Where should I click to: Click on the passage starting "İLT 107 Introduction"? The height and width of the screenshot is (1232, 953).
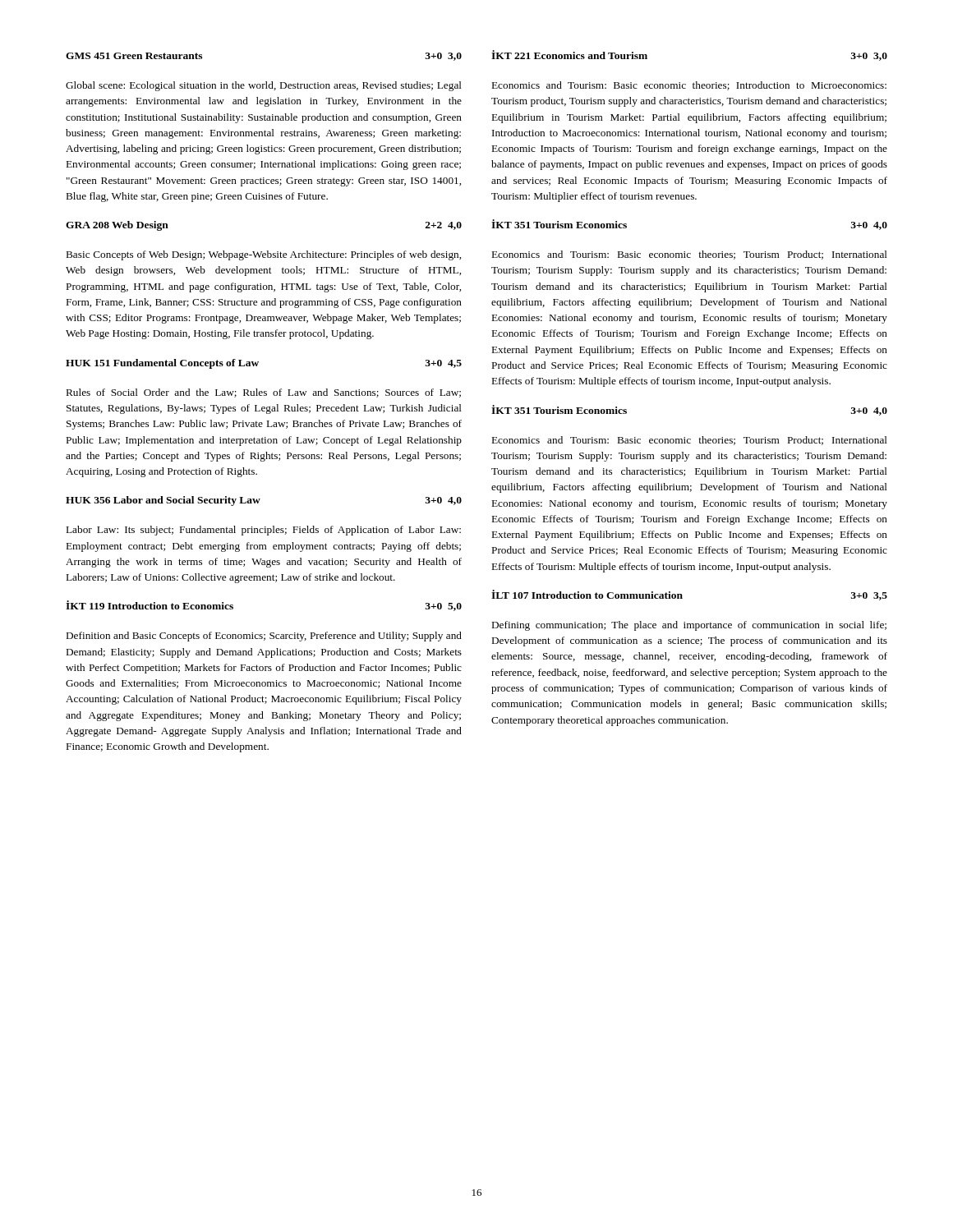tap(689, 595)
